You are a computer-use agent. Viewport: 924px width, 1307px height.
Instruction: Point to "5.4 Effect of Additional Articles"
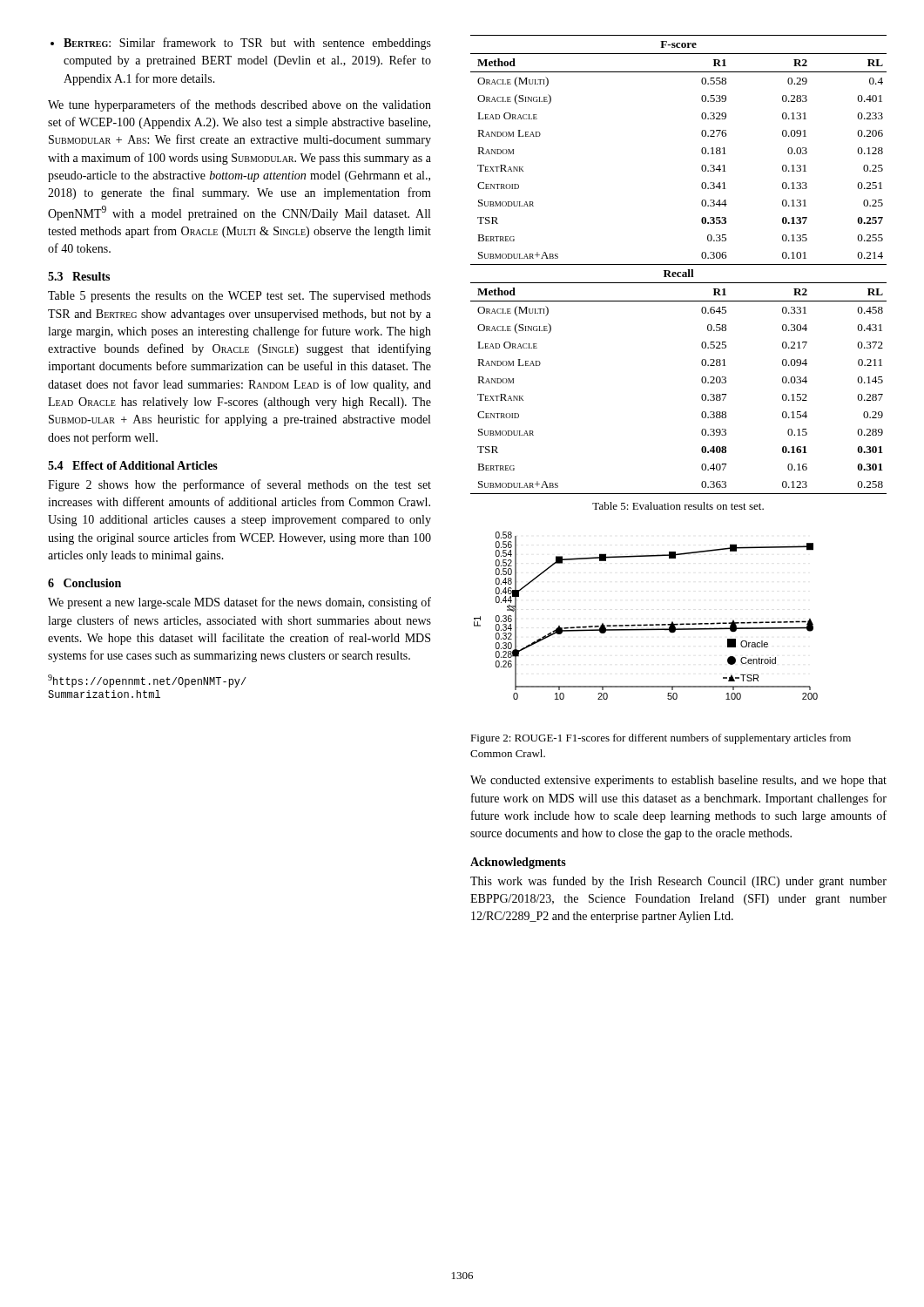pos(133,466)
